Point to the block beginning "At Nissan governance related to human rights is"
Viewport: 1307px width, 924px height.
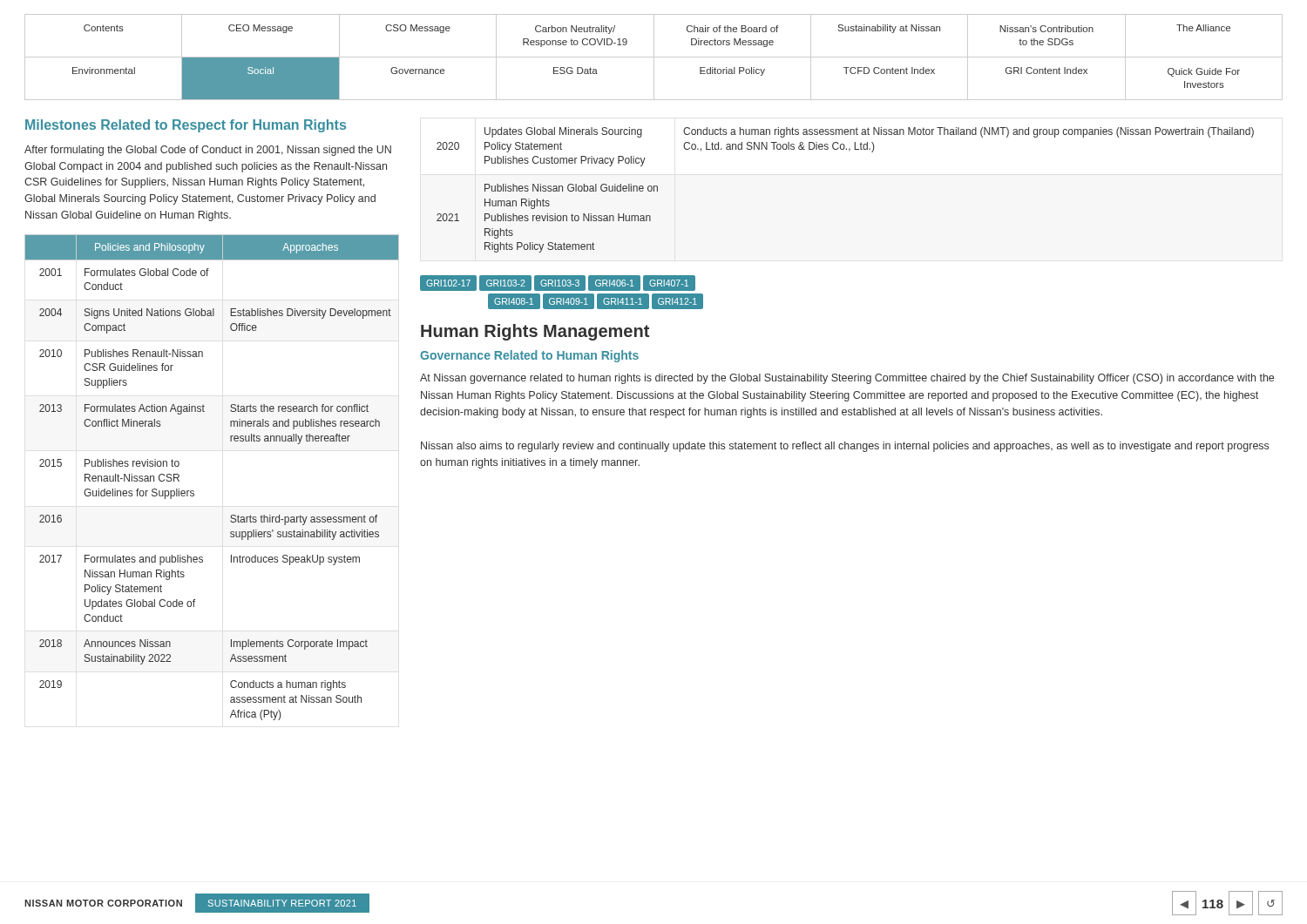click(x=847, y=420)
